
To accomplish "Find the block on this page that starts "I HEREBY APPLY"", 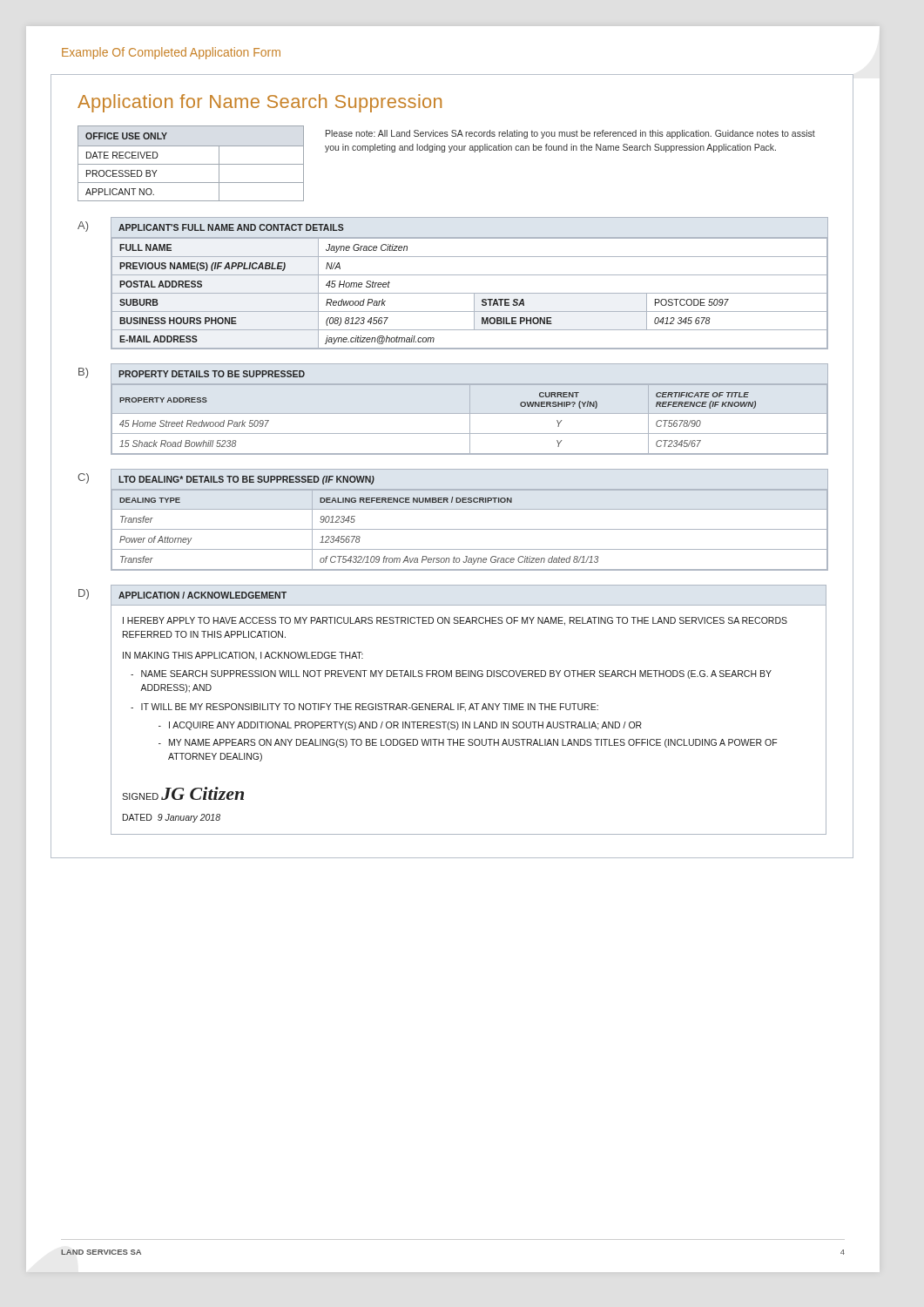I will click(x=455, y=627).
